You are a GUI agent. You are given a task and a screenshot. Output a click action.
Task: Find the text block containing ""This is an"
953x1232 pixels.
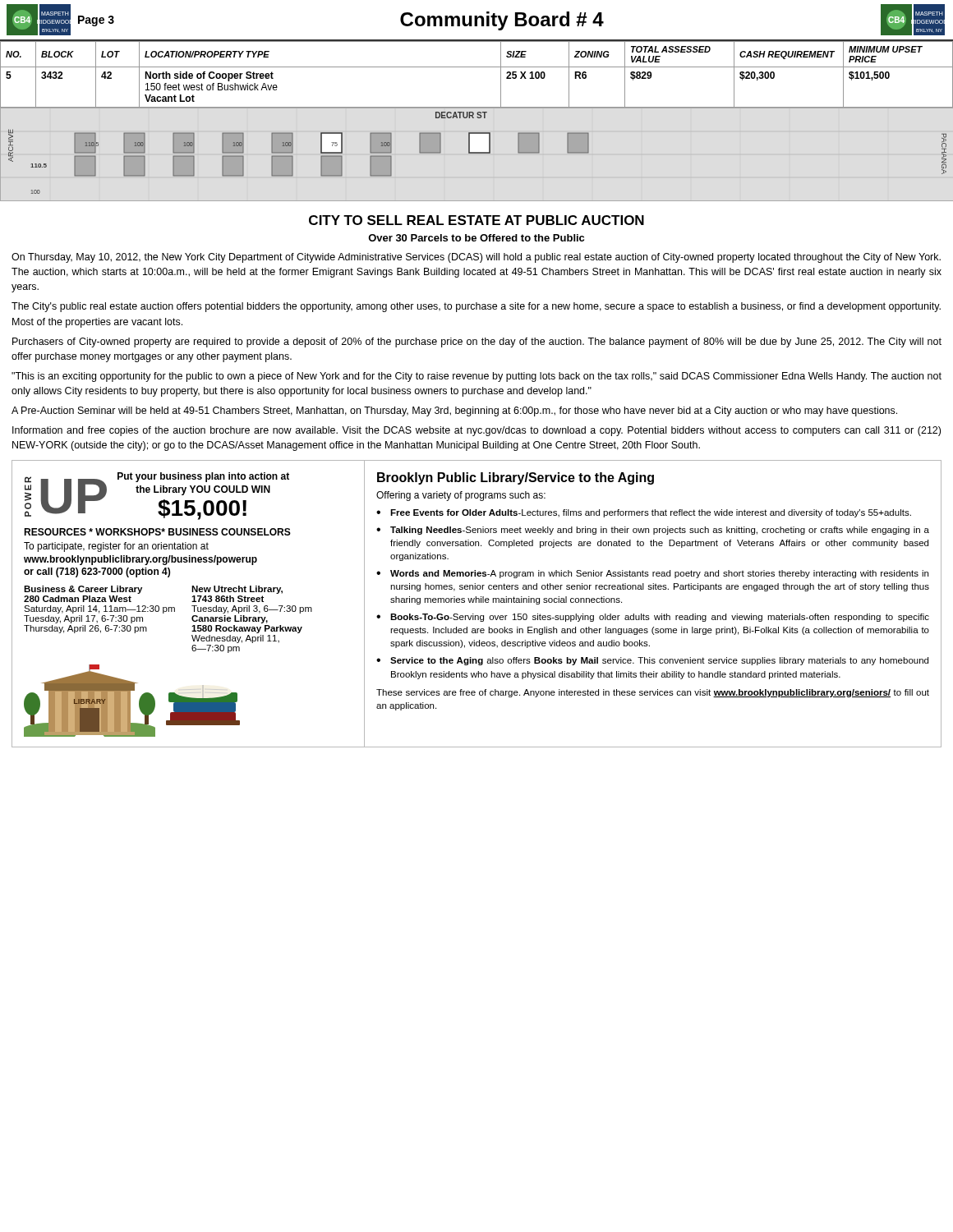[x=476, y=384]
